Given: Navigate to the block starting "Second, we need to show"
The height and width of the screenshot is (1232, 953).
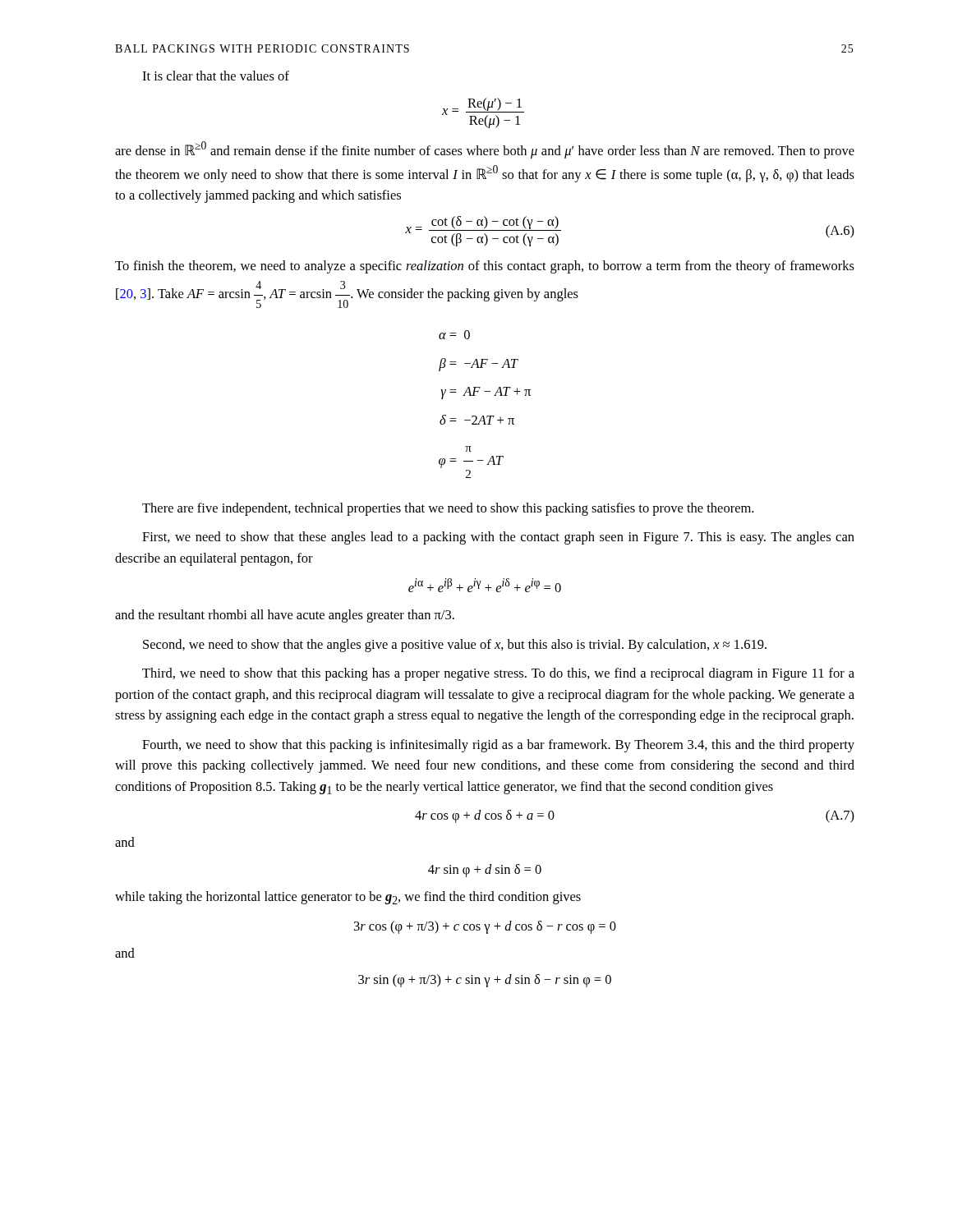Looking at the screenshot, I should click(485, 644).
